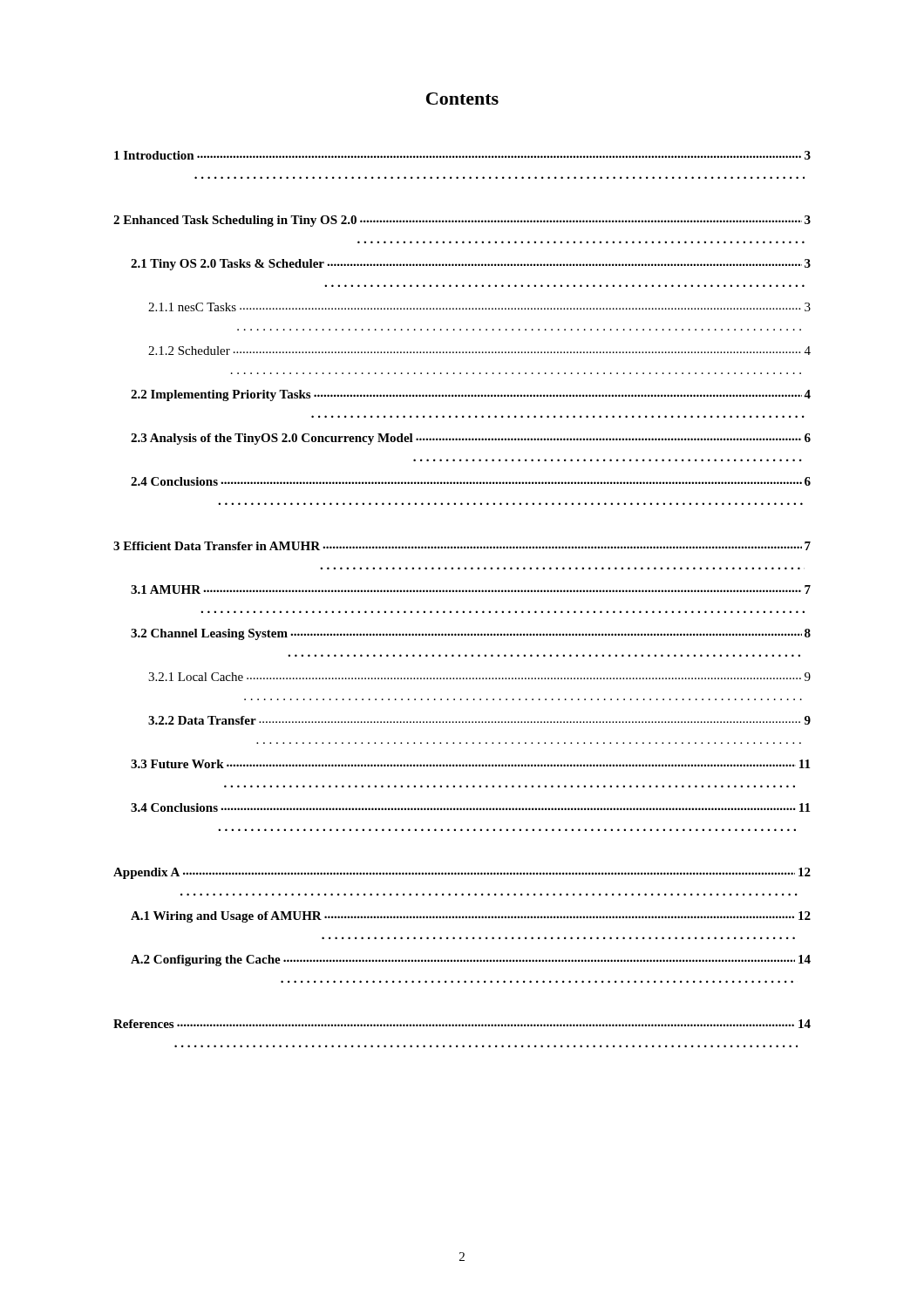924x1308 pixels.
Task: Select the text starting "3.4 Conclusions 11"
Action: pos(471,817)
